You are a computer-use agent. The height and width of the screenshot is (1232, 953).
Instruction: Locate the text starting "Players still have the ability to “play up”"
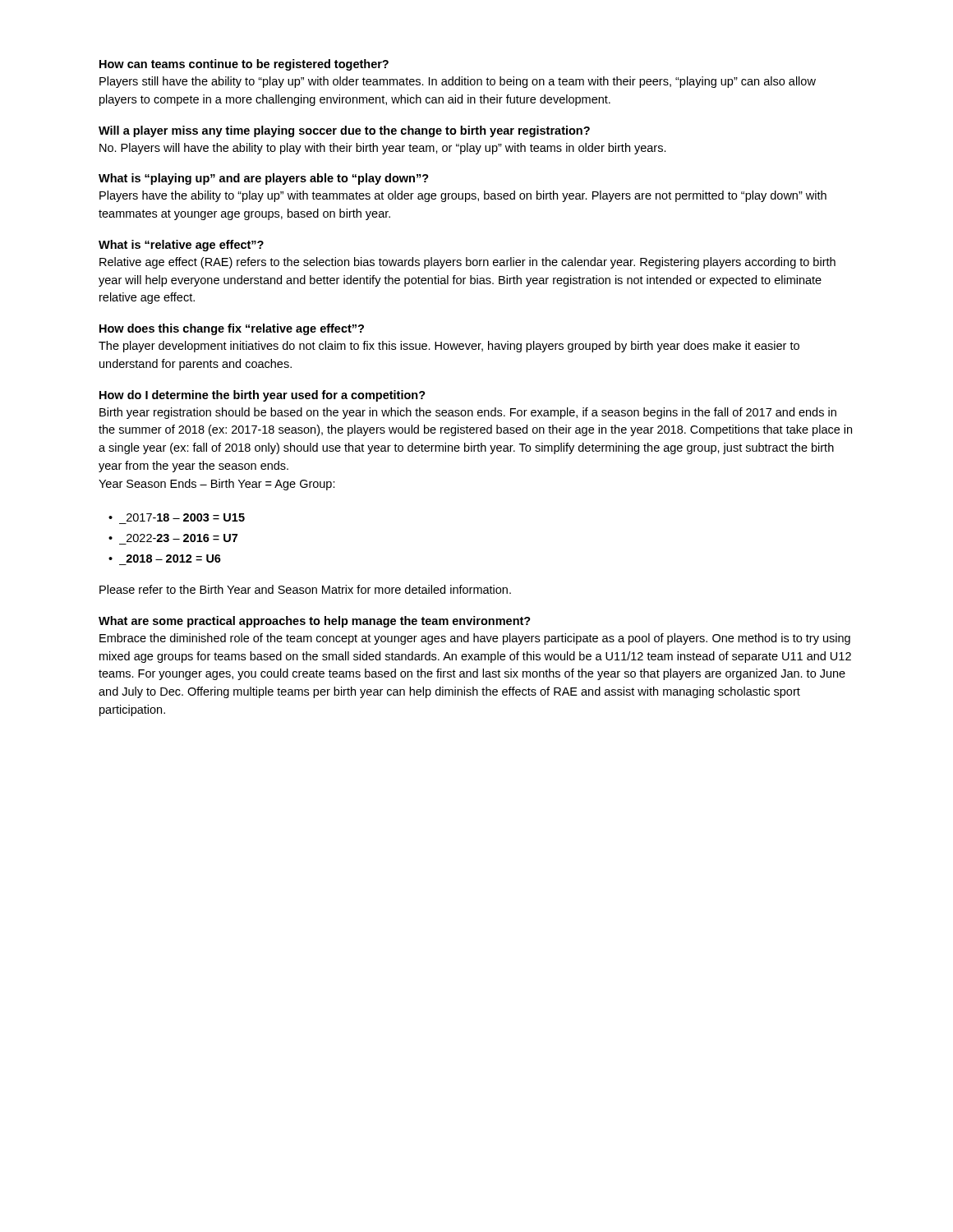[x=457, y=90]
